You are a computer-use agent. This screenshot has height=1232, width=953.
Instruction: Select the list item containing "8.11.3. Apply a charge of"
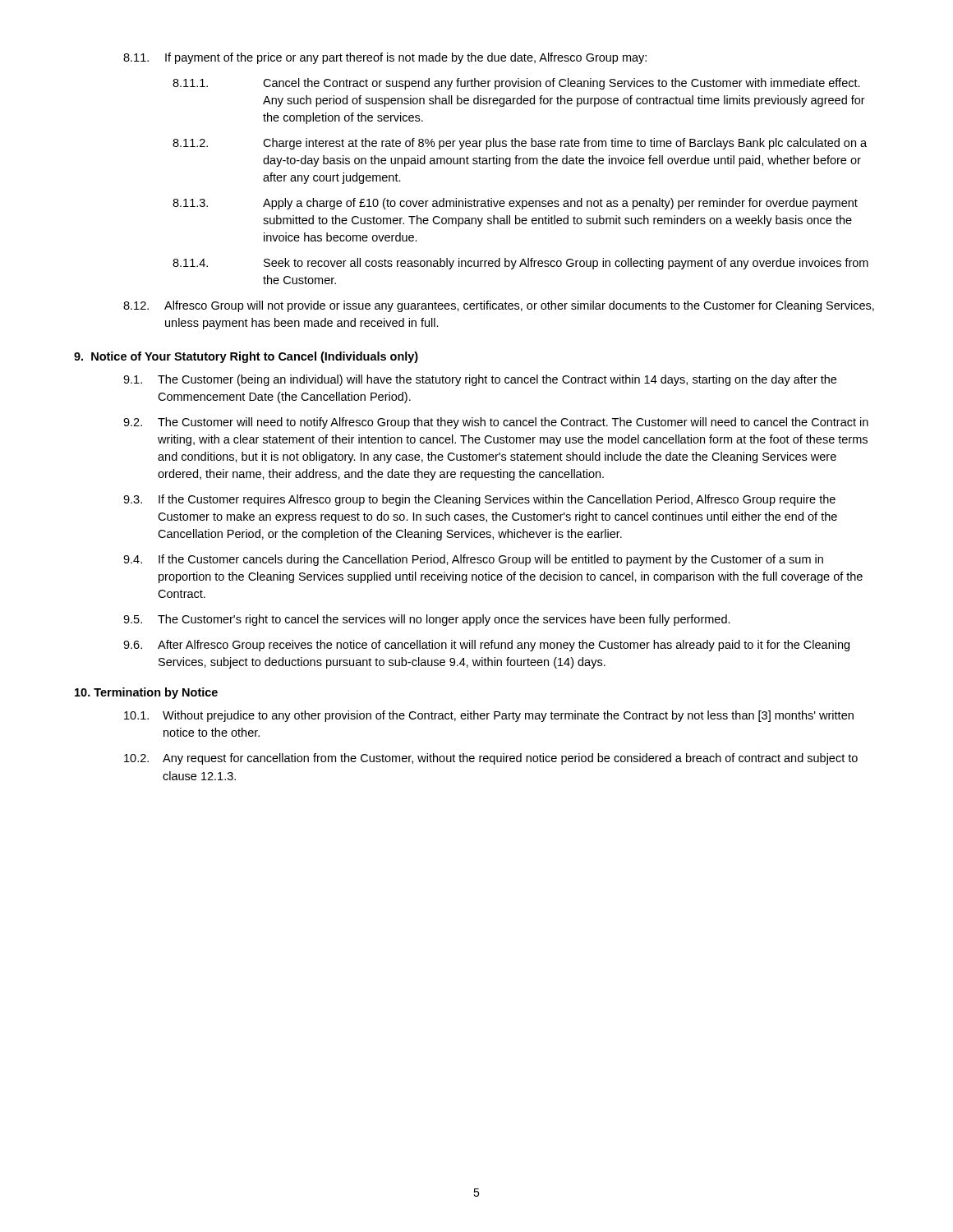(526, 221)
